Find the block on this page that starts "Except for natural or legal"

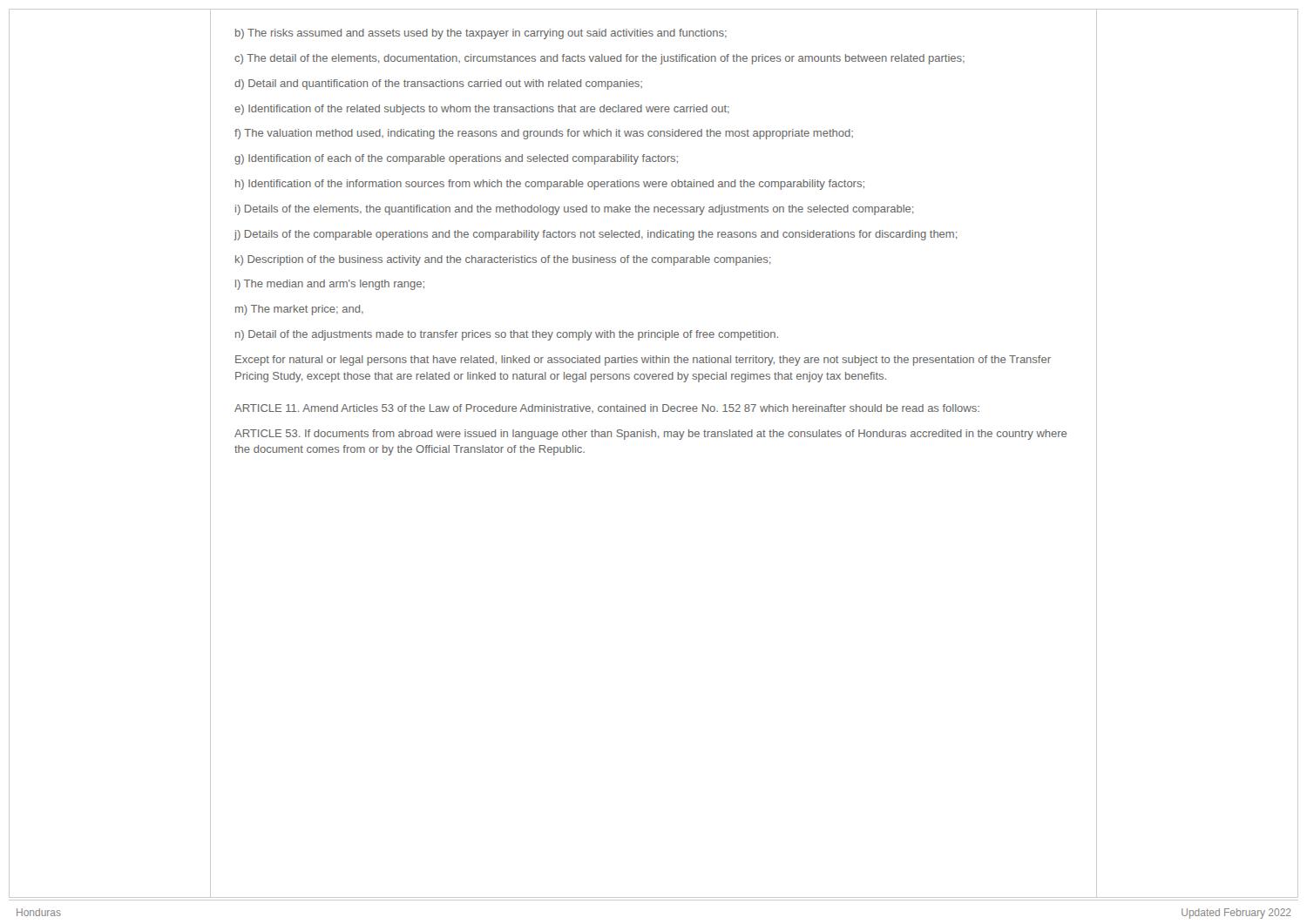coord(643,367)
